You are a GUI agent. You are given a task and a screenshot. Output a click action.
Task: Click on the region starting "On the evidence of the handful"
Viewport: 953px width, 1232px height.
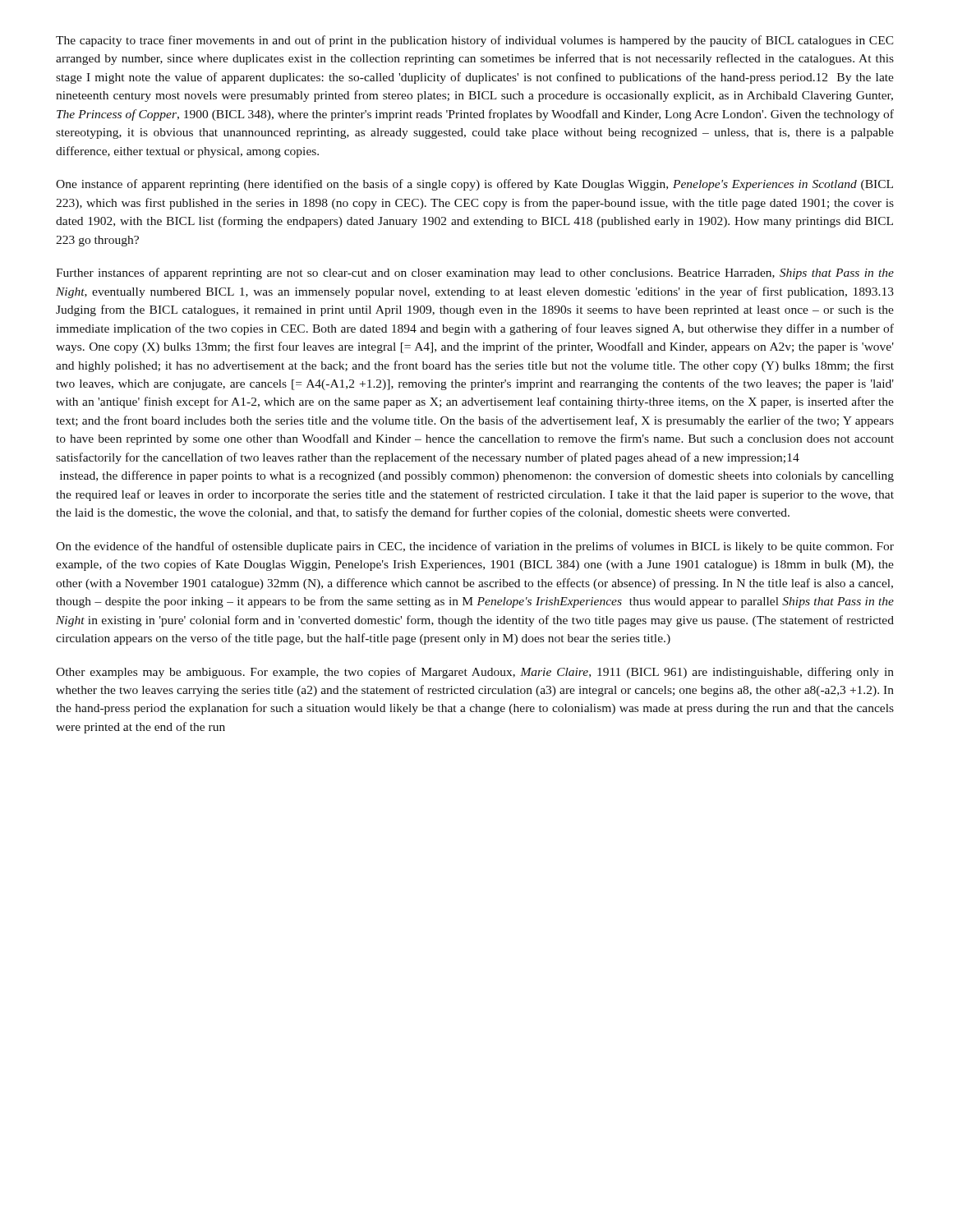coord(475,592)
